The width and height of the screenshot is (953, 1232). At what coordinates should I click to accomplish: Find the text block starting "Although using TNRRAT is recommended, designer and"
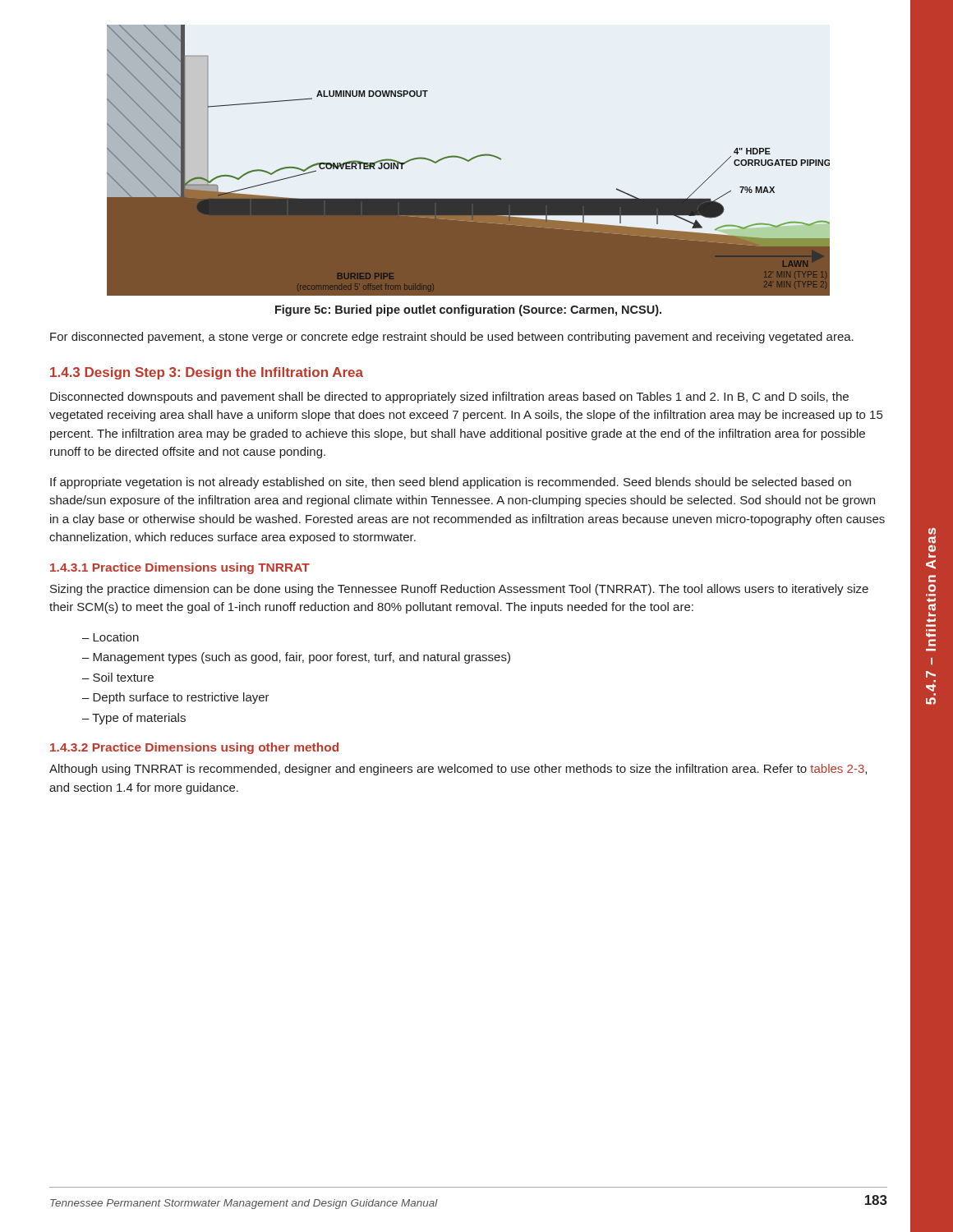(459, 778)
